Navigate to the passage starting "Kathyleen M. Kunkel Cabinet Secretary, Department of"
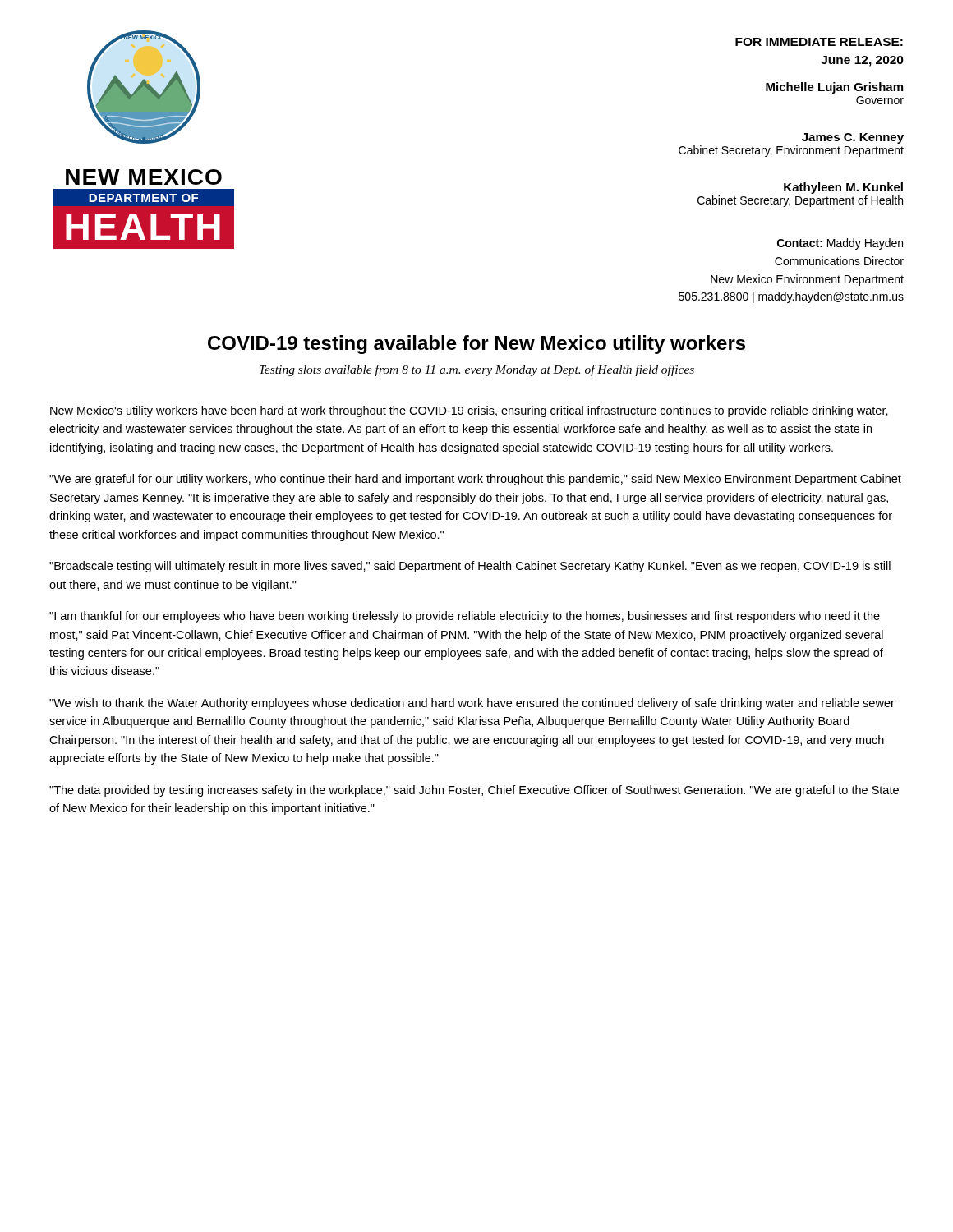This screenshot has height=1232, width=953. pos(800,194)
